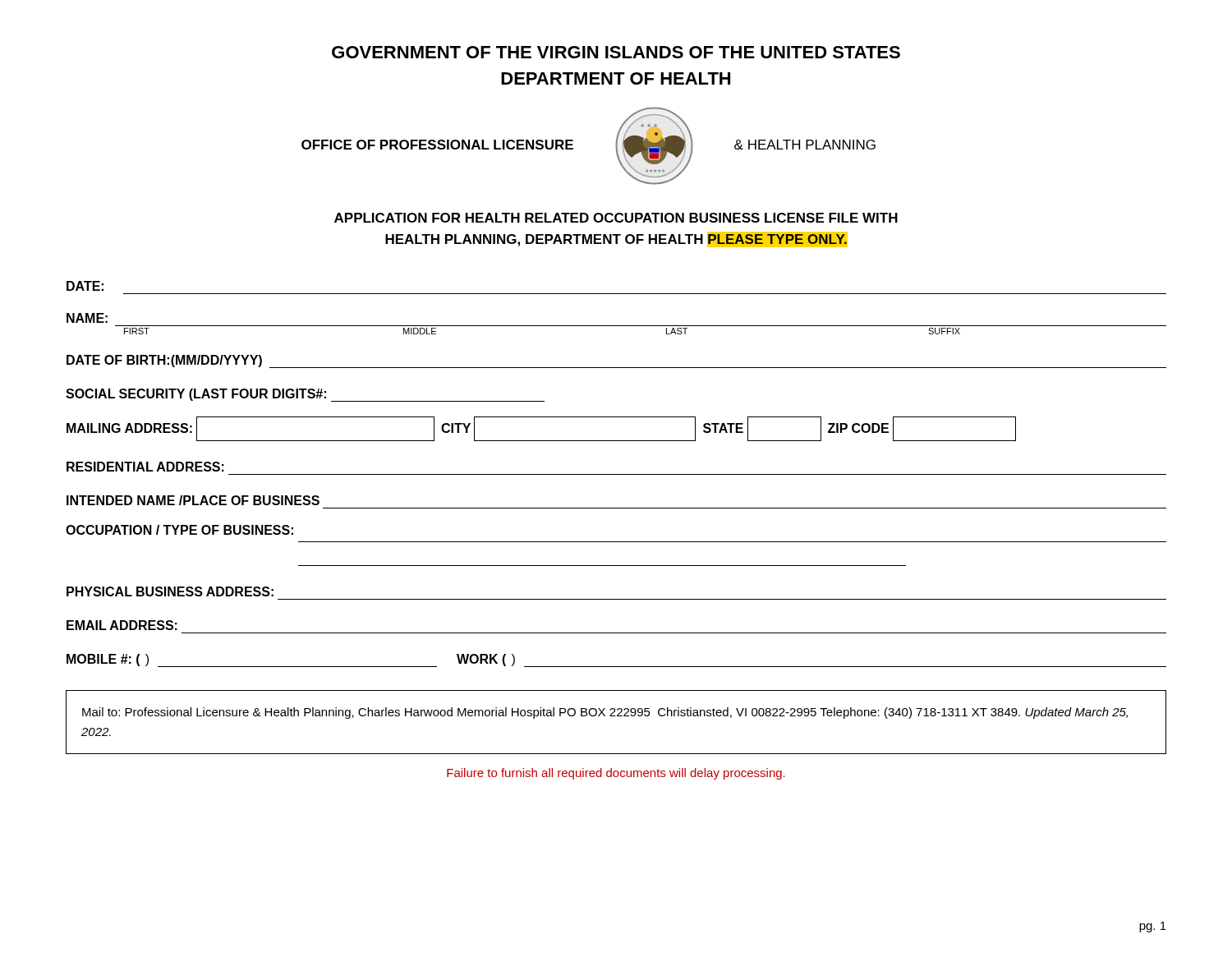Select the element starting "EMAIL ADDRESS:"
The width and height of the screenshot is (1232, 957).
pyautogui.click(x=616, y=624)
